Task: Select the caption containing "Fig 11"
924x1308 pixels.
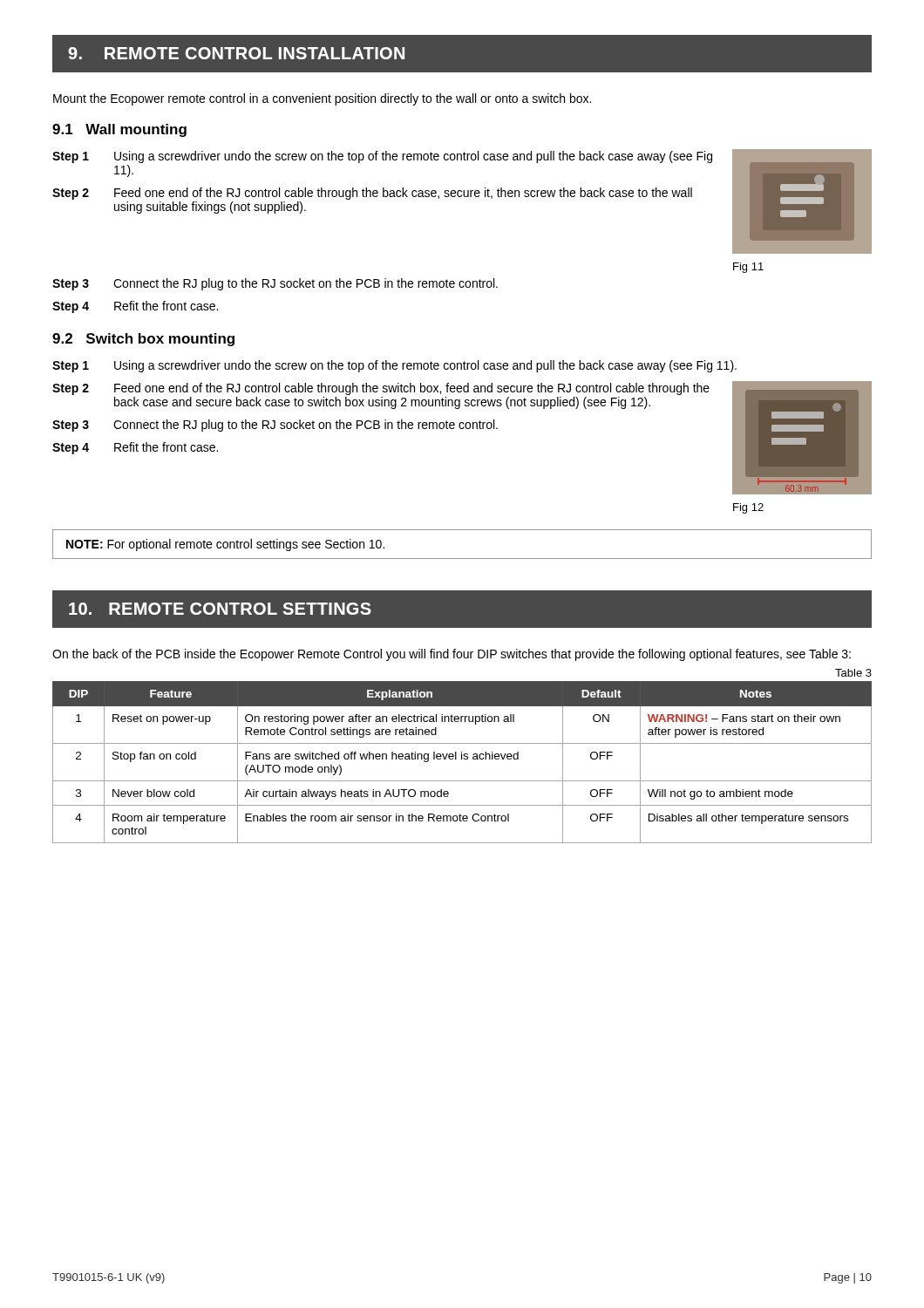Action: pos(748,266)
